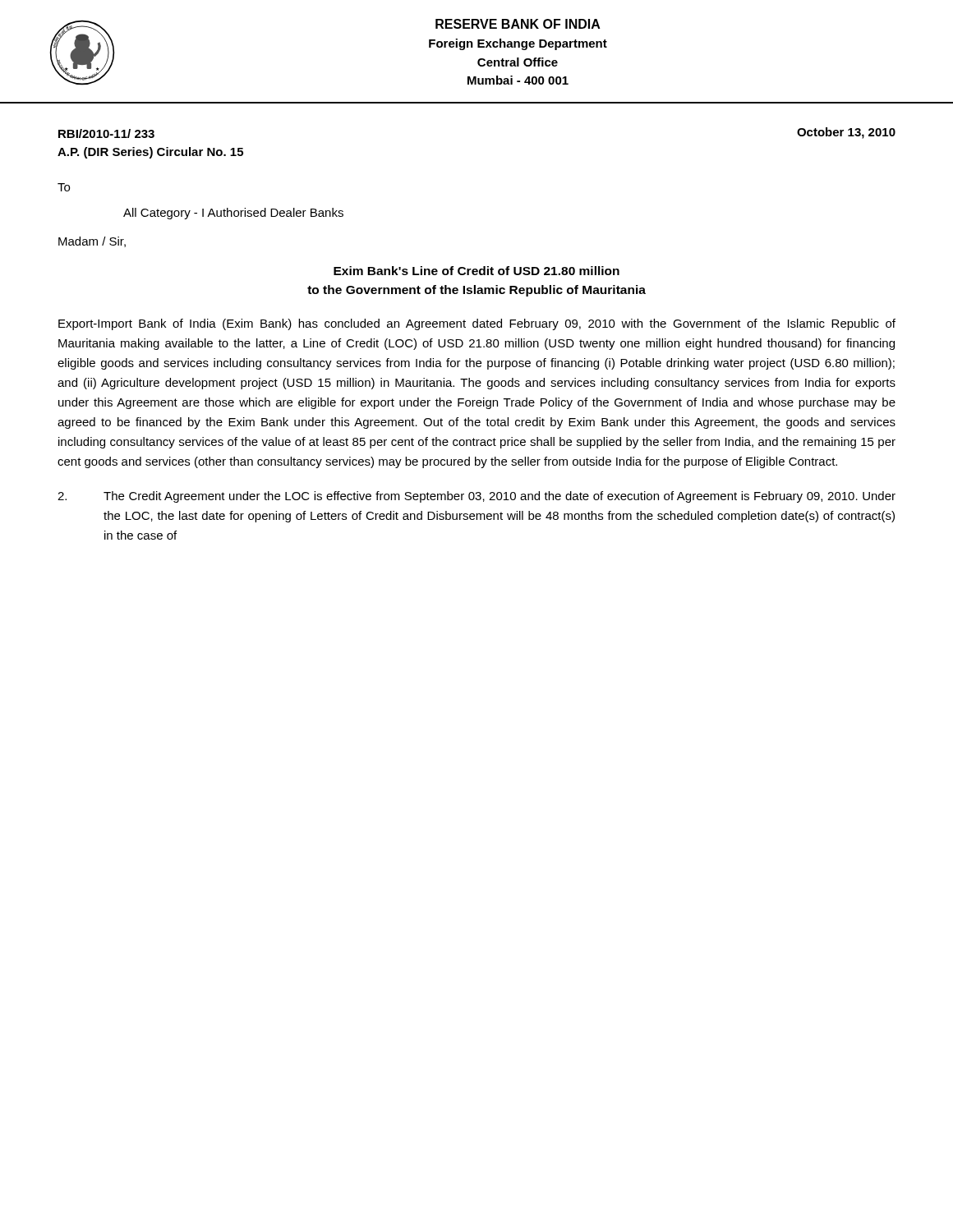Locate the text that says "All Category - I Authorised Dealer Banks"
Screen dimensions: 1232x953
click(x=233, y=212)
